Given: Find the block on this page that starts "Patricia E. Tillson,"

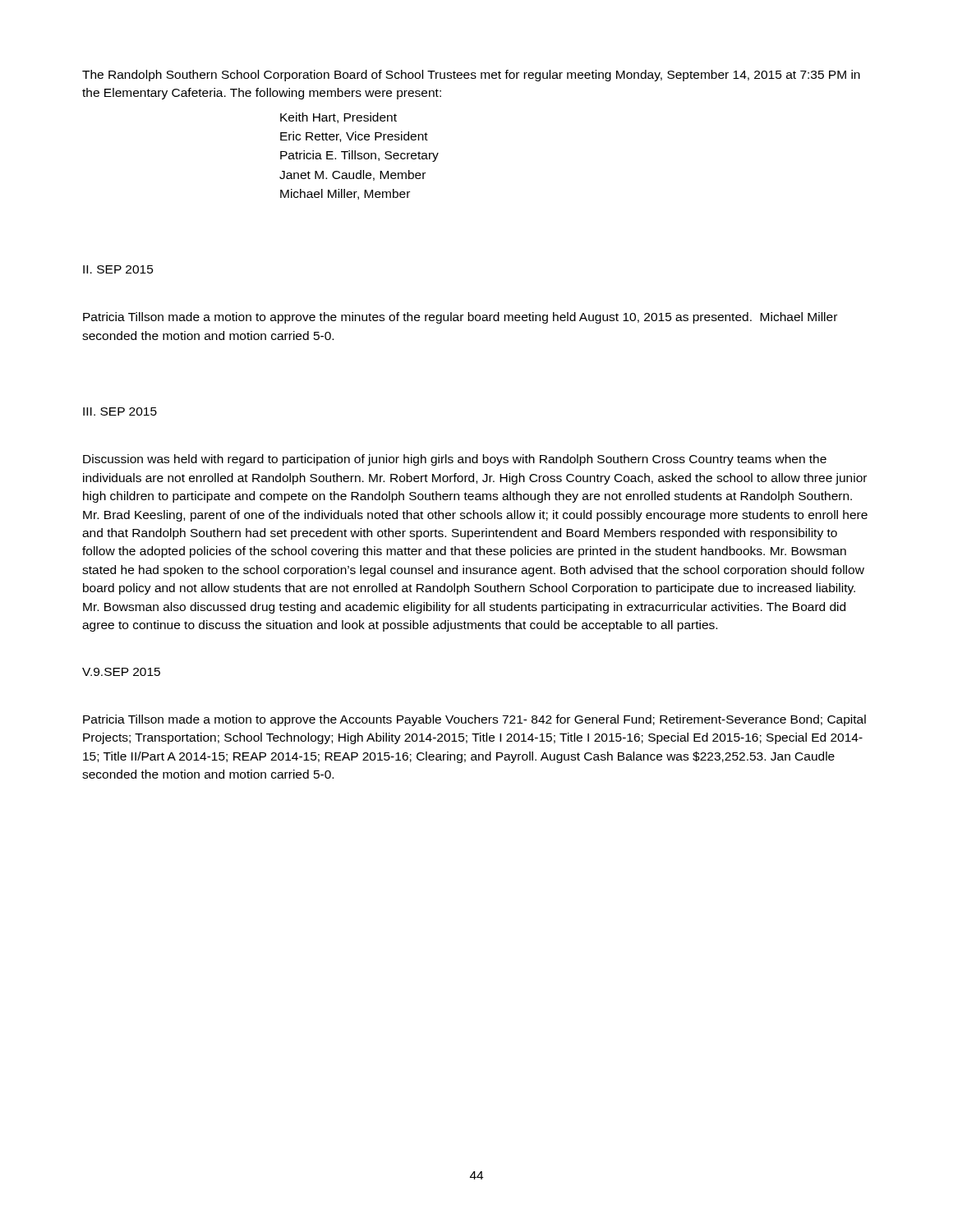Looking at the screenshot, I should tap(359, 155).
